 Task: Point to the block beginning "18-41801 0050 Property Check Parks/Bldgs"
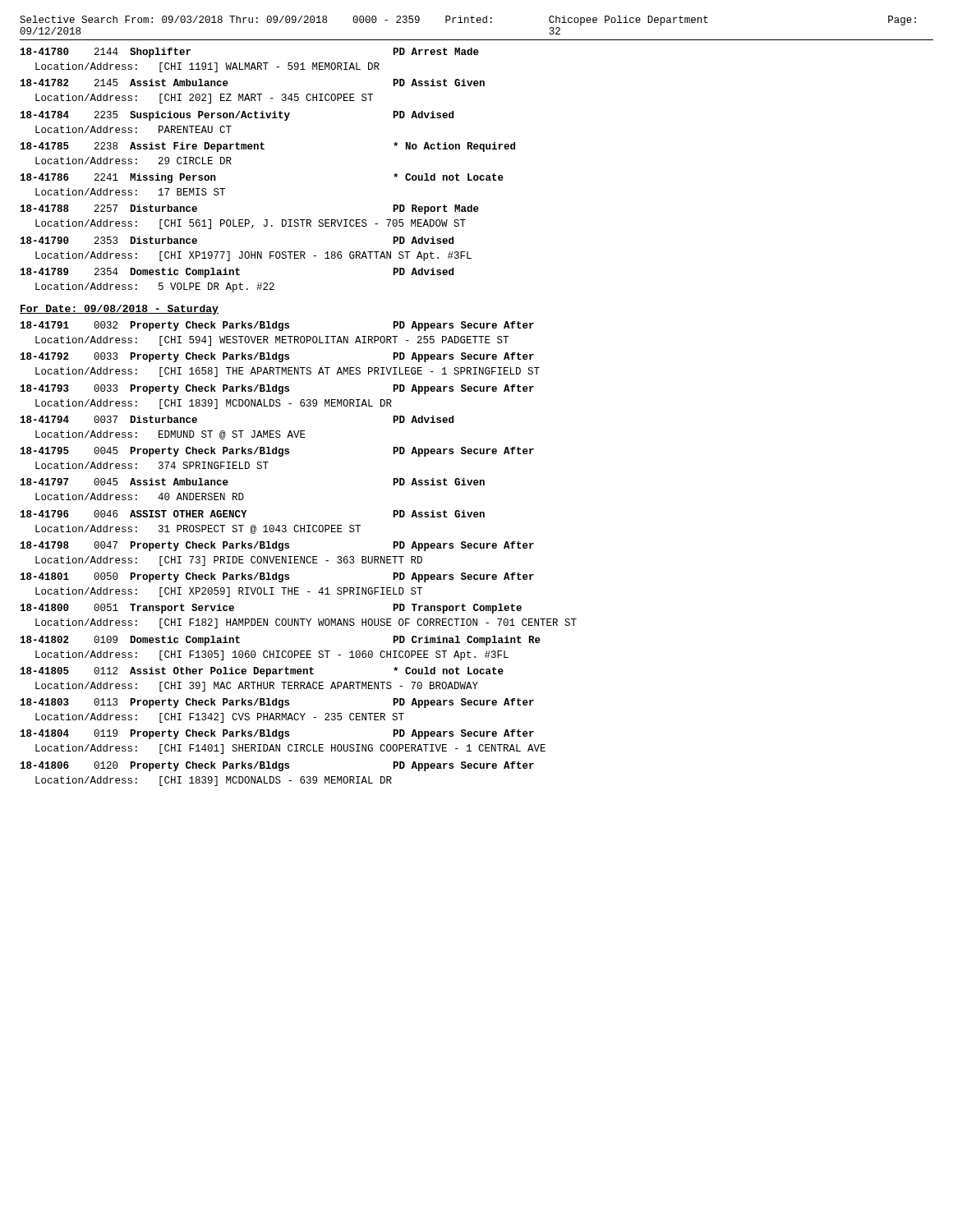point(476,585)
